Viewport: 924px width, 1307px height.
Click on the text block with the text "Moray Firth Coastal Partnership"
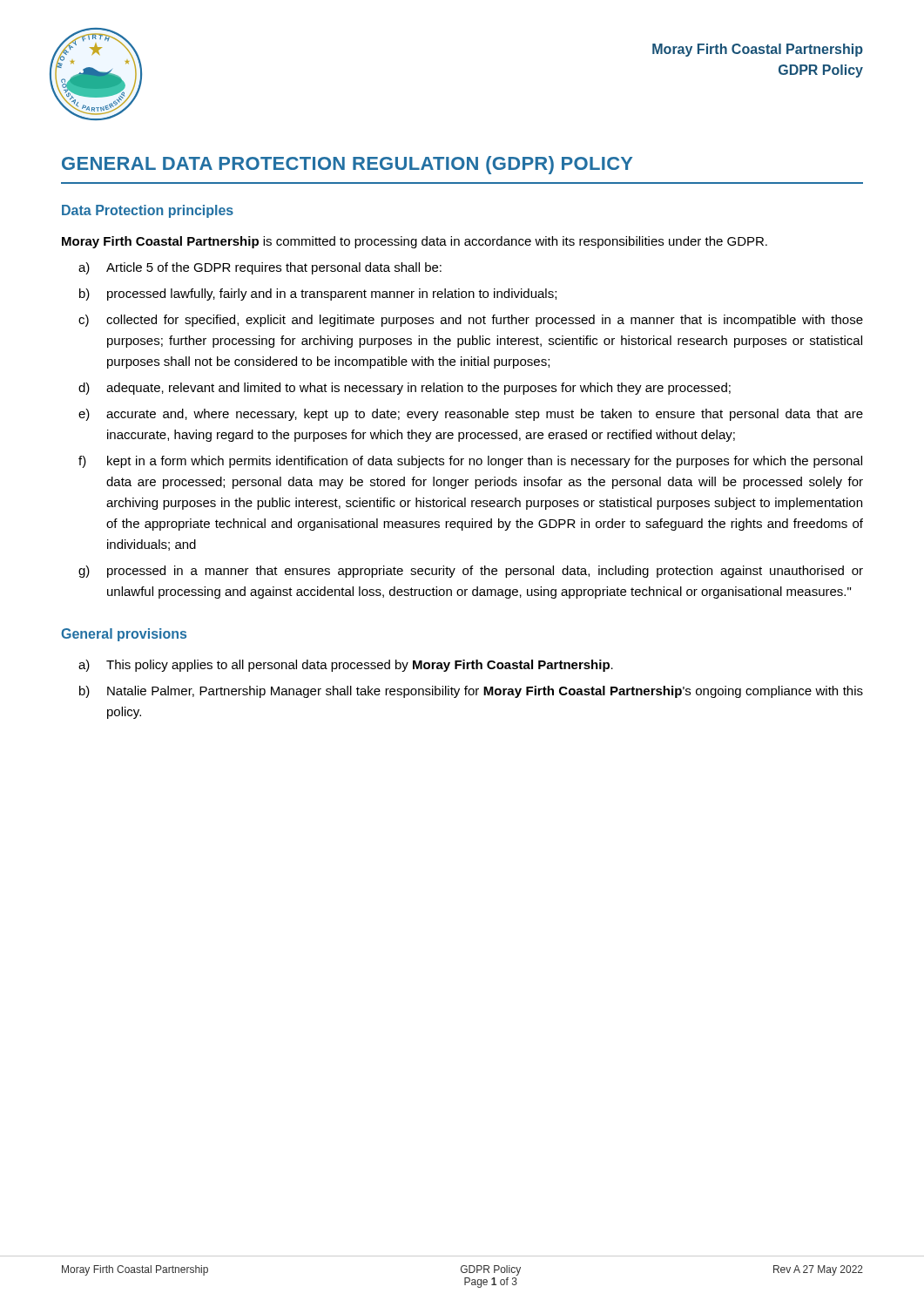(x=415, y=241)
